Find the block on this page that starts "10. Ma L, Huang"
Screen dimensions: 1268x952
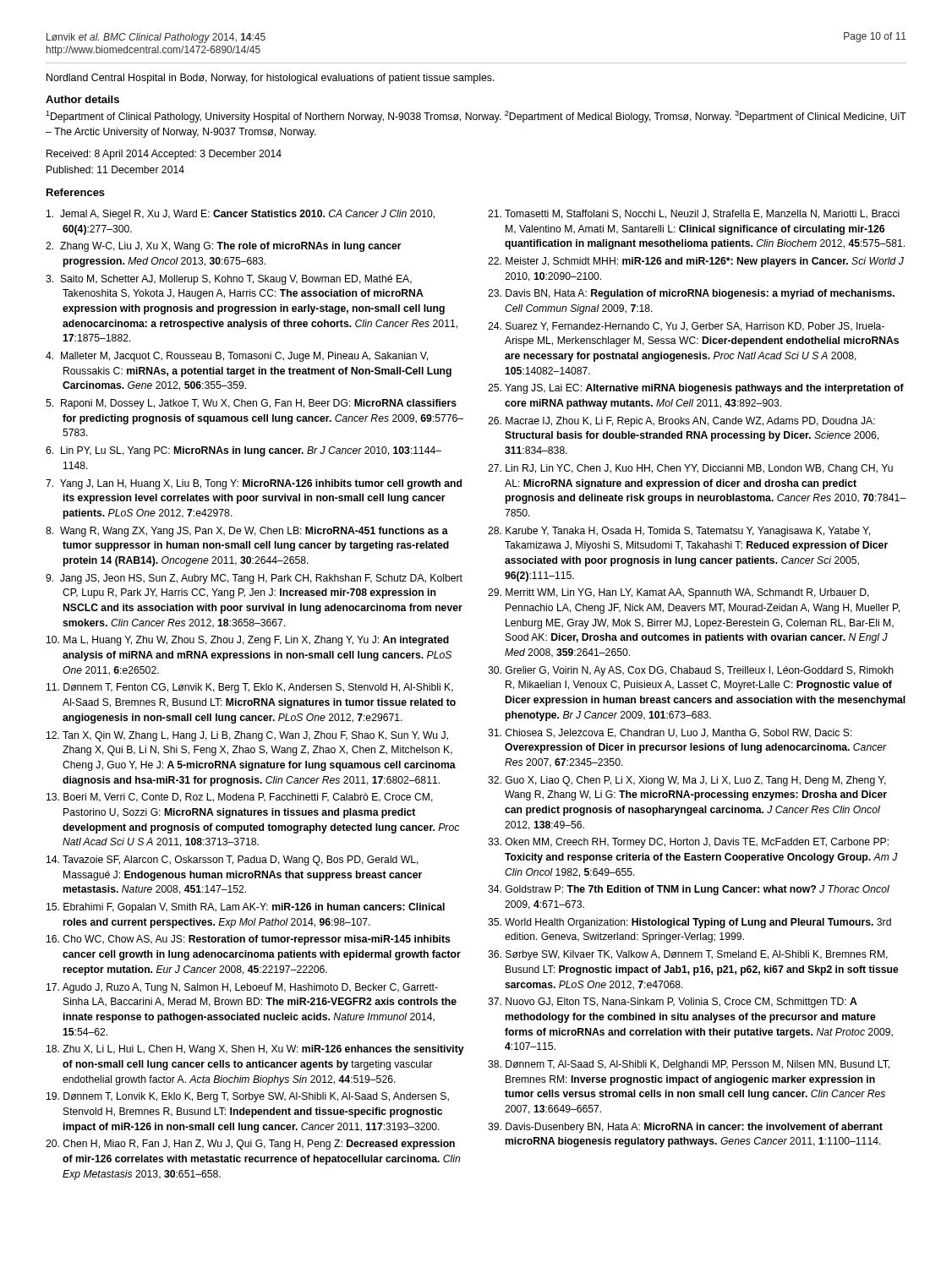tap(249, 655)
